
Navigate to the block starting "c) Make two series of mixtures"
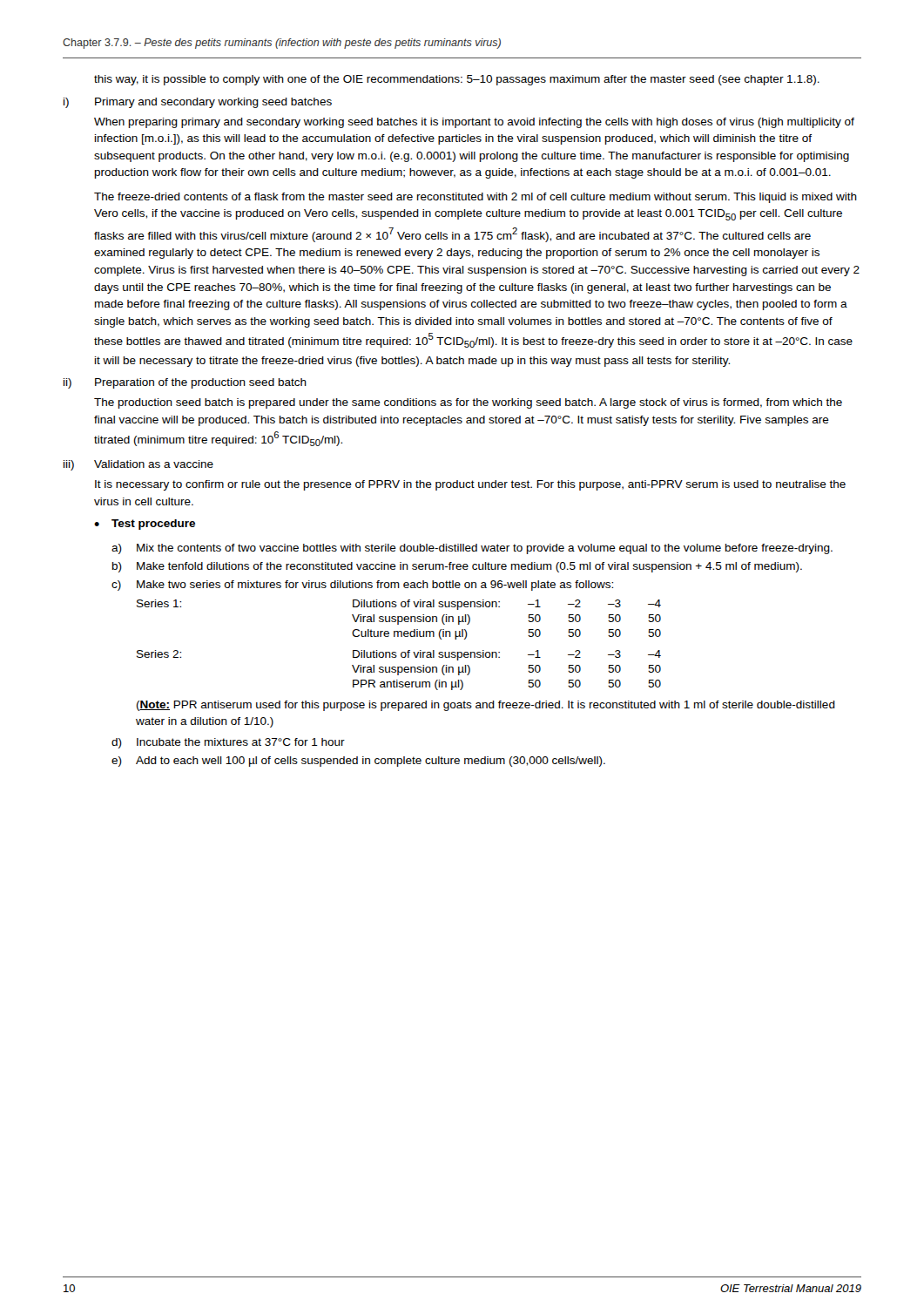tap(363, 584)
